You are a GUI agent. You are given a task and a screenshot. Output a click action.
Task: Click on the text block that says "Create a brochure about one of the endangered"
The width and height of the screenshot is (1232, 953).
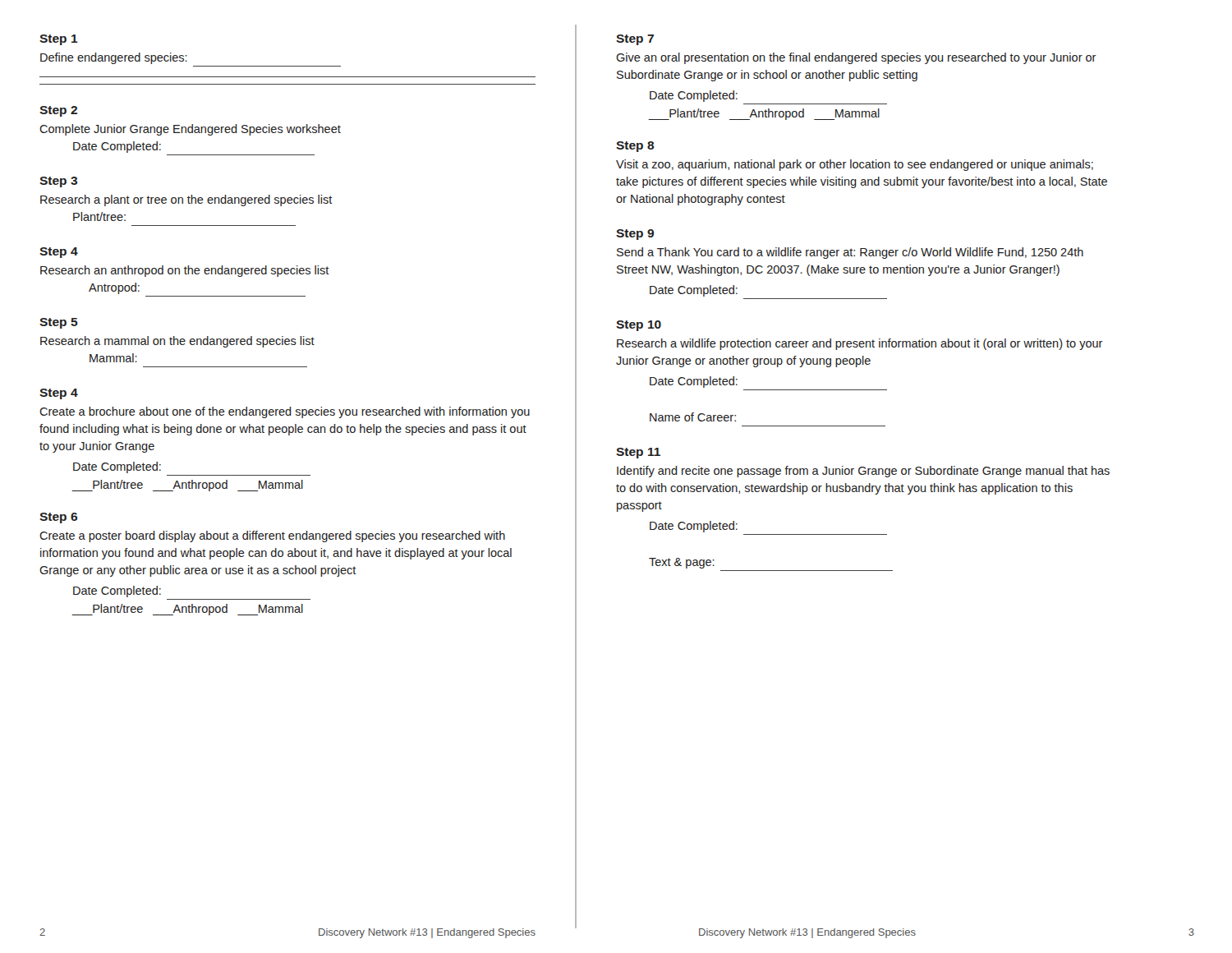pyautogui.click(x=285, y=412)
